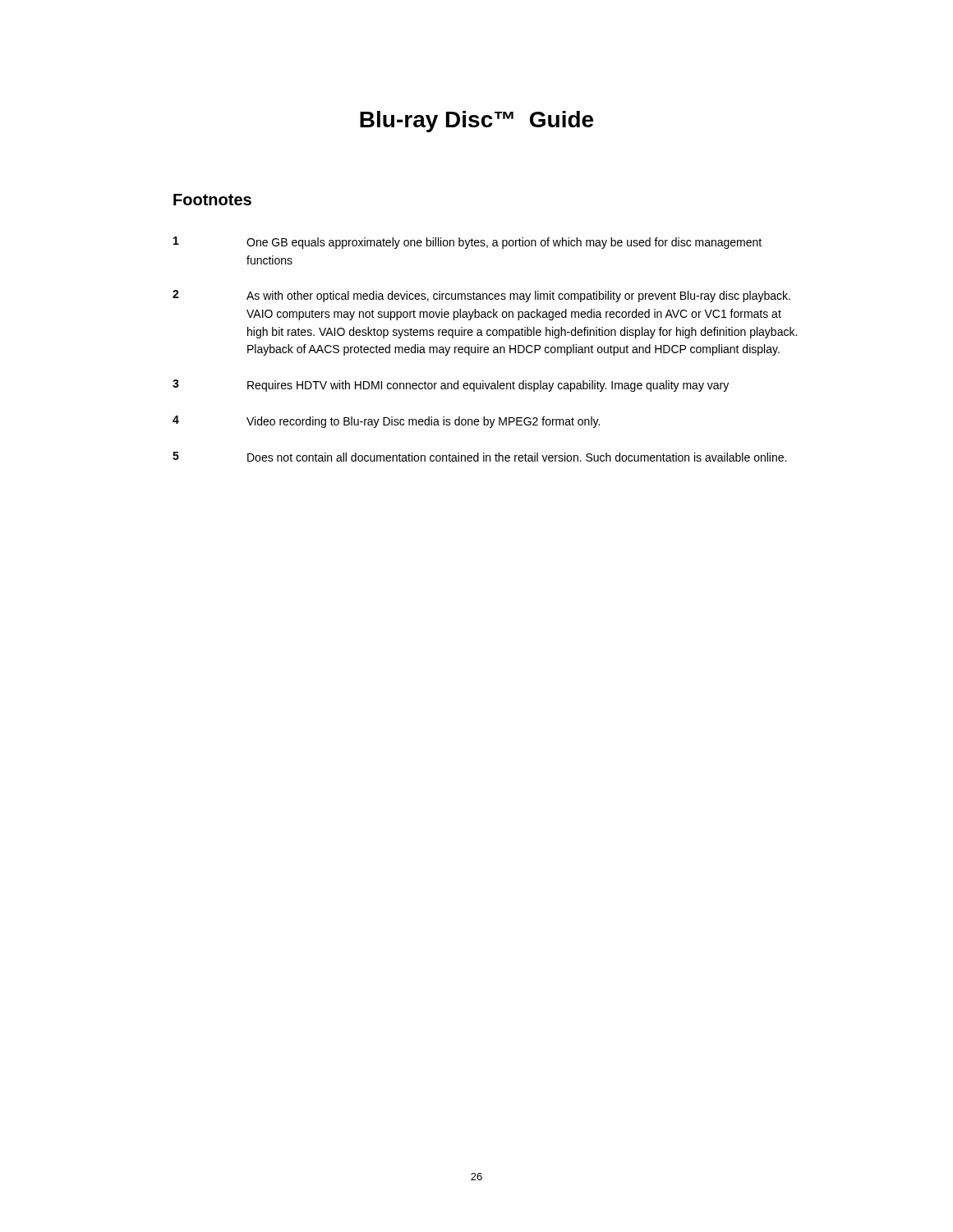
Task: Locate the section header
Action: coord(212,200)
